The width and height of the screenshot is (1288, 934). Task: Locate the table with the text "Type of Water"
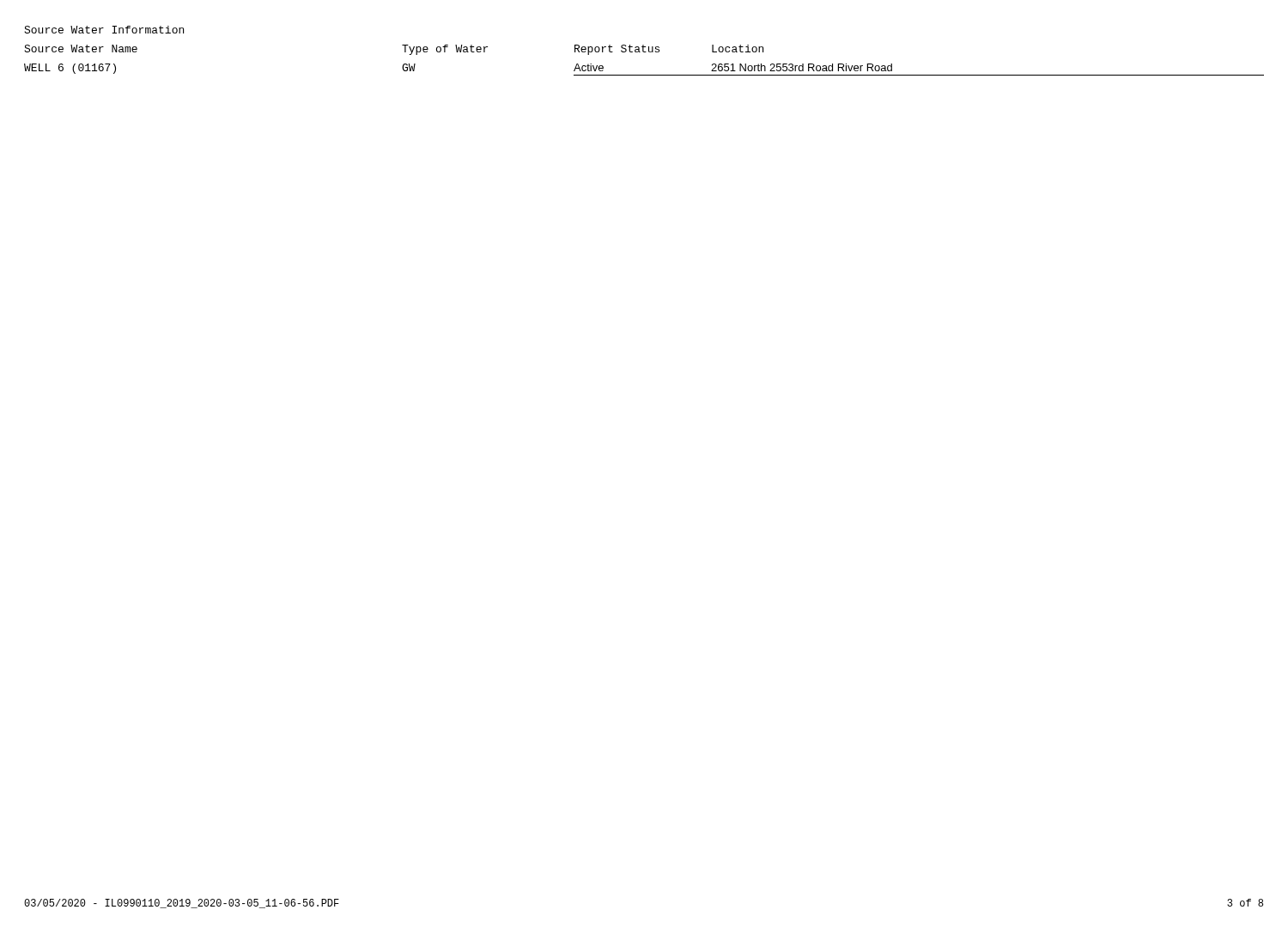(644, 59)
